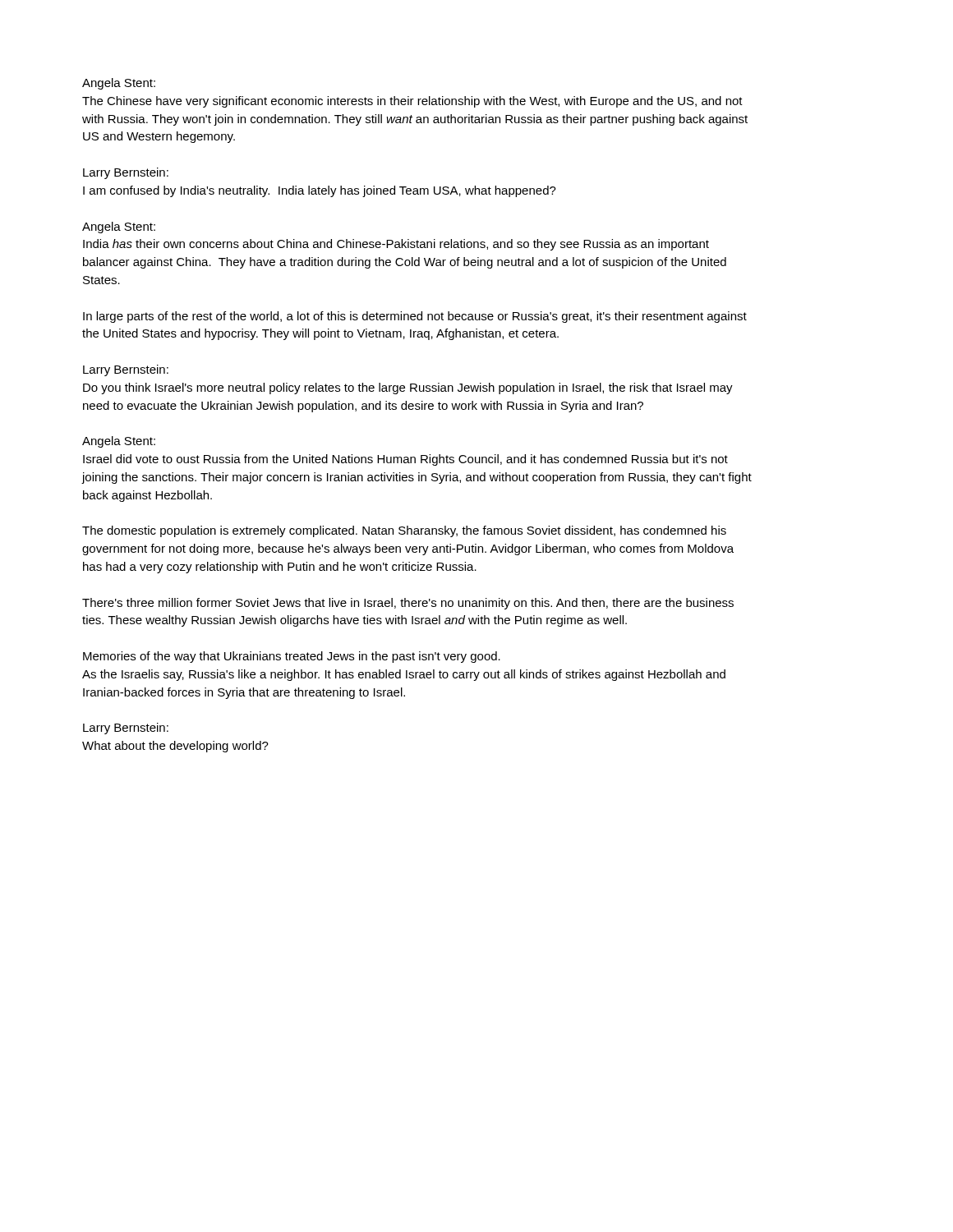Click on the text block with the text "There's three million former Soviet"
The height and width of the screenshot is (1232, 953).
(419, 611)
